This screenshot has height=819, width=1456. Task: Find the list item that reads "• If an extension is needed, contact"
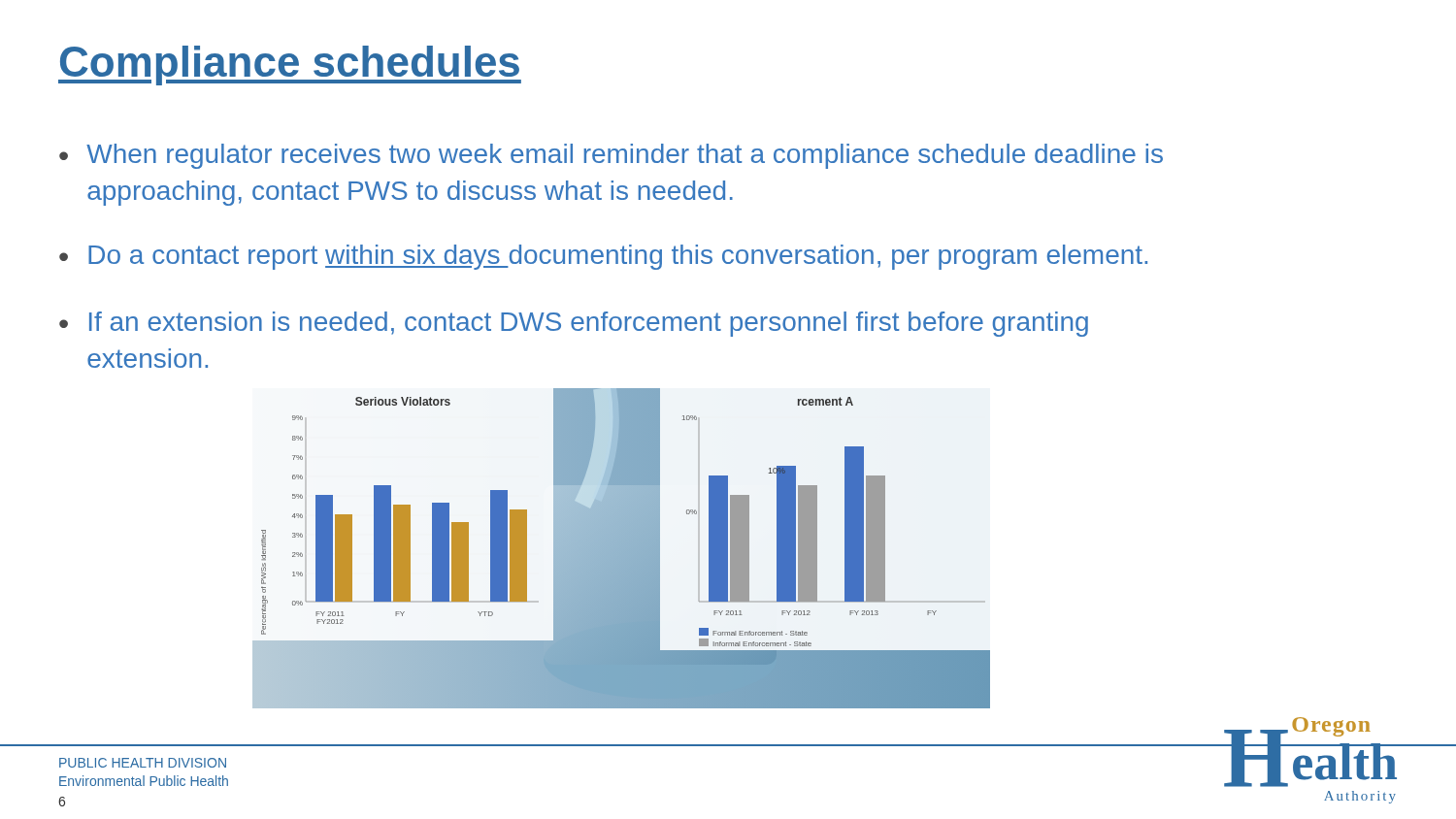[x=574, y=341]
